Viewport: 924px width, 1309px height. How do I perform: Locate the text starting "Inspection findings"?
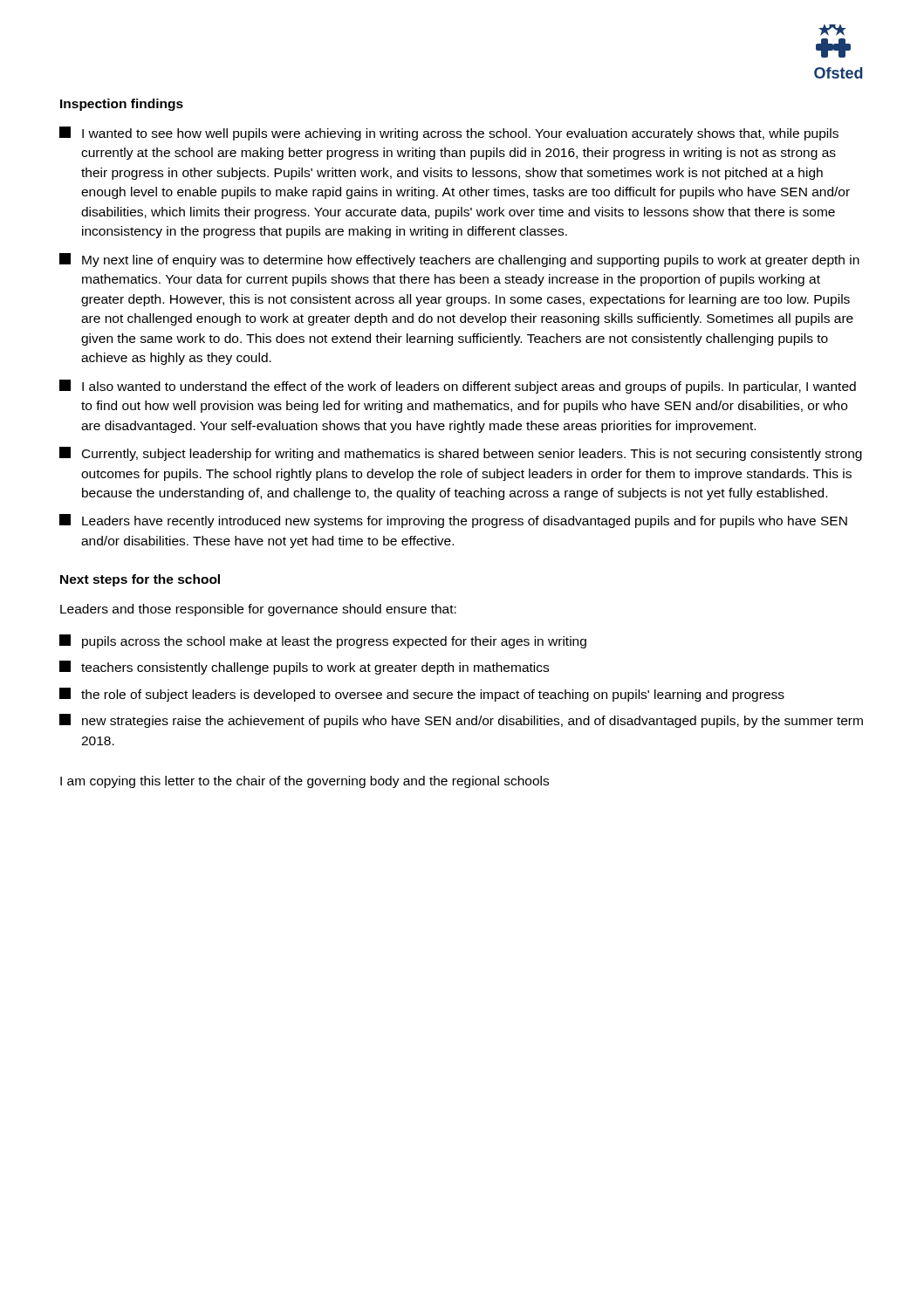point(121,103)
